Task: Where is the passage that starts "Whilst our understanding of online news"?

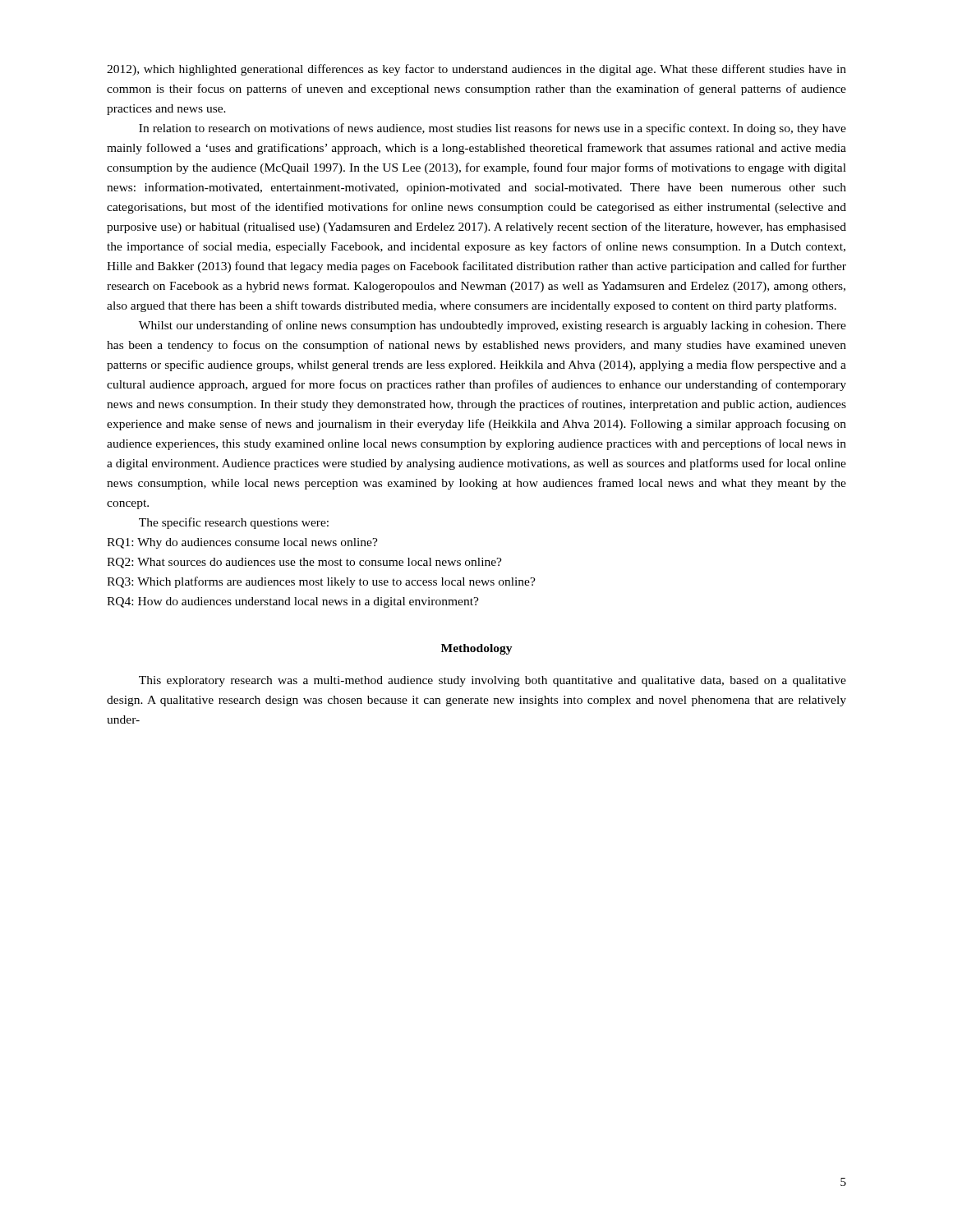Action: 476,414
